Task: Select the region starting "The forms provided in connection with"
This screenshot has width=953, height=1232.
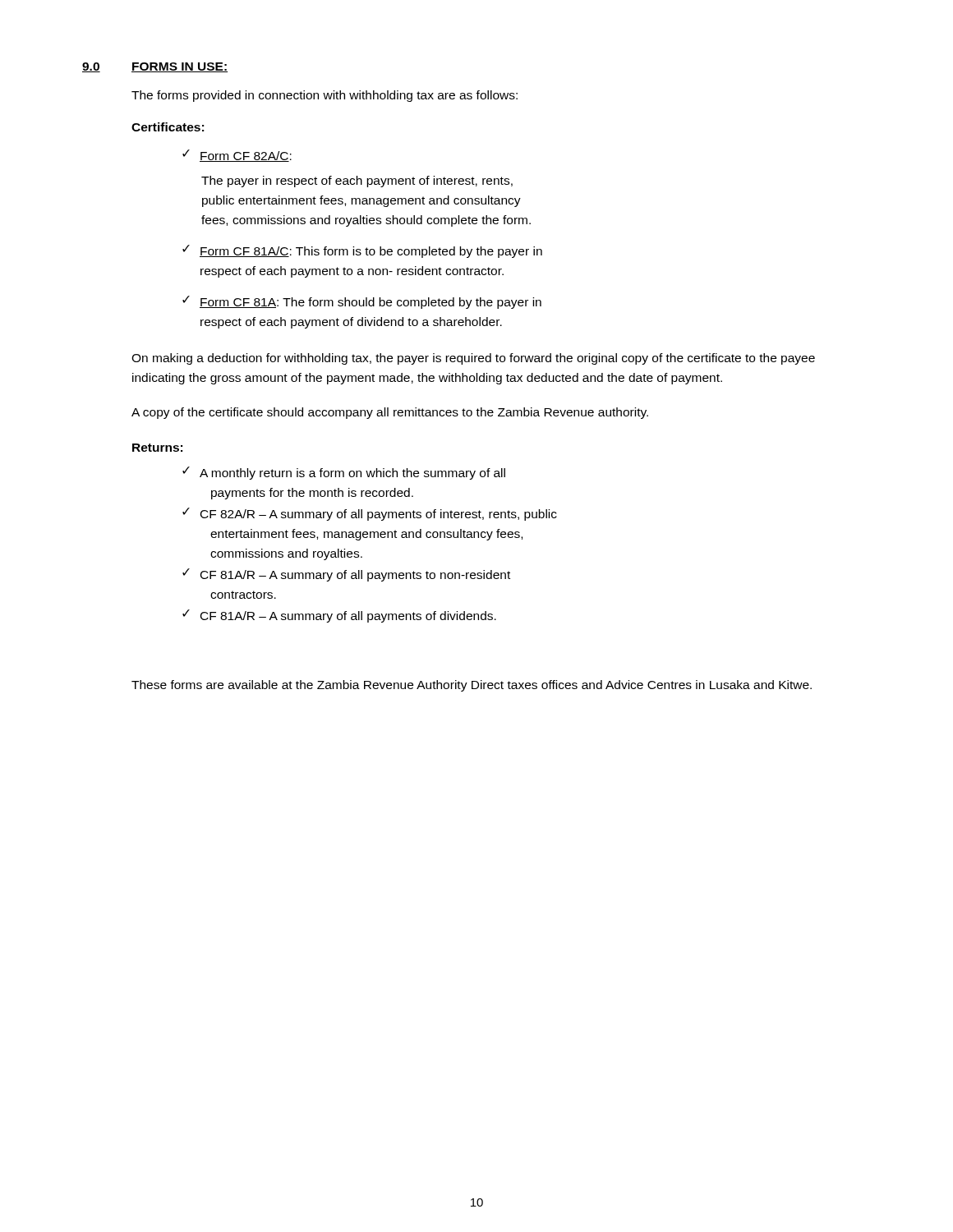Action: click(325, 95)
